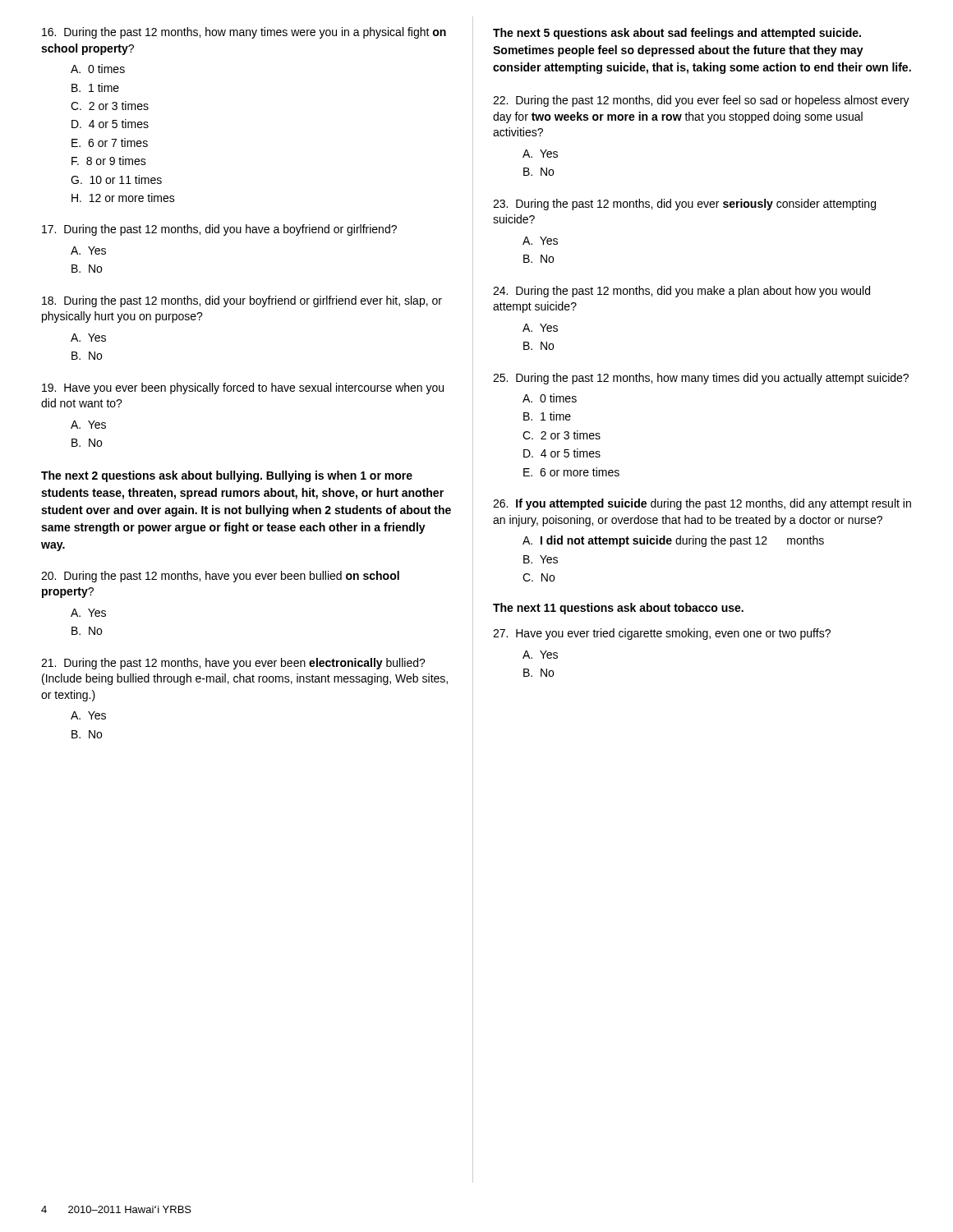953x1232 pixels.
Task: Click on the list item that reads "26. If you attempted suicide during the"
Action: (702, 541)
